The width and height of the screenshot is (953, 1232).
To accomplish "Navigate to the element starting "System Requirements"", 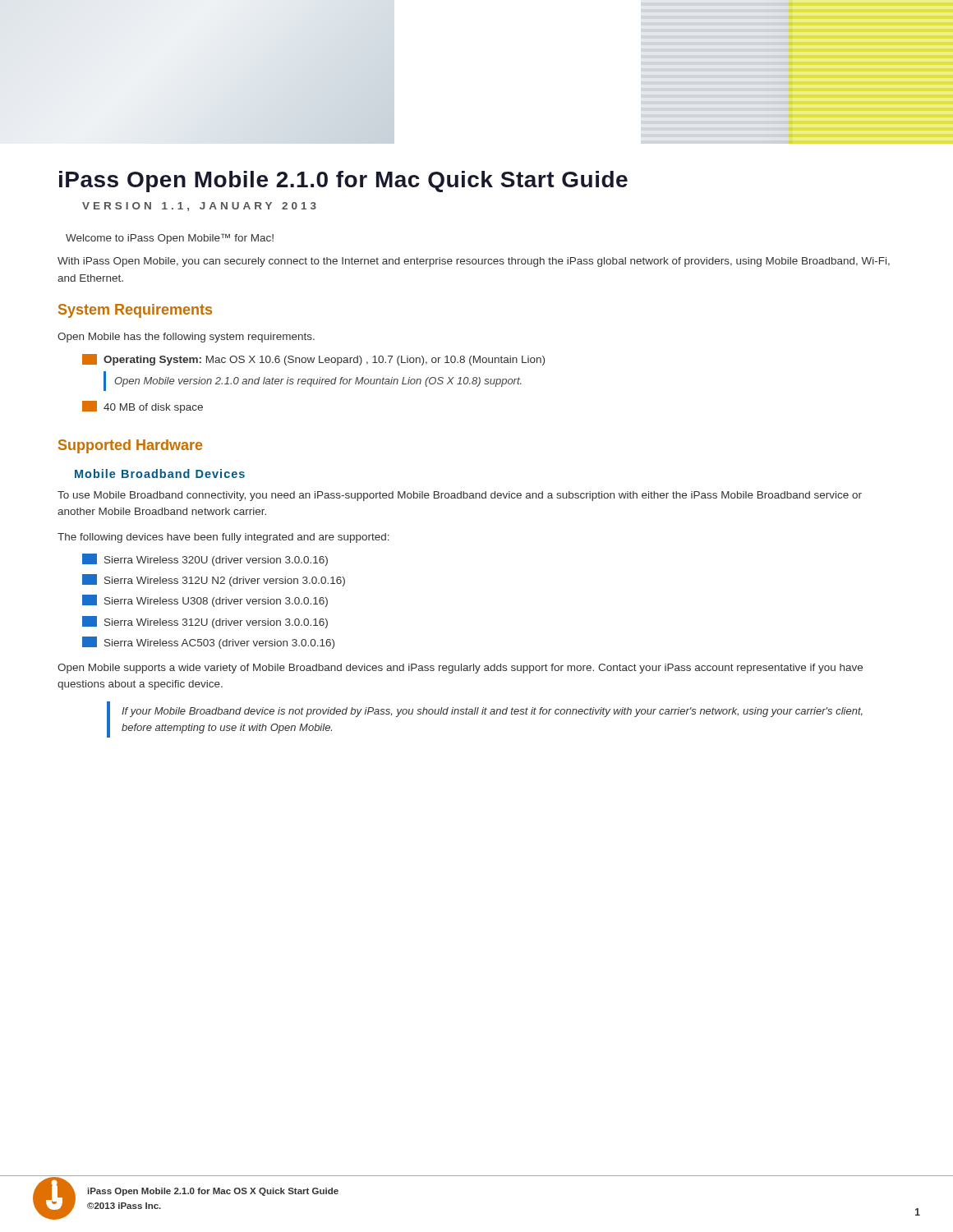I will click(135, 311).
